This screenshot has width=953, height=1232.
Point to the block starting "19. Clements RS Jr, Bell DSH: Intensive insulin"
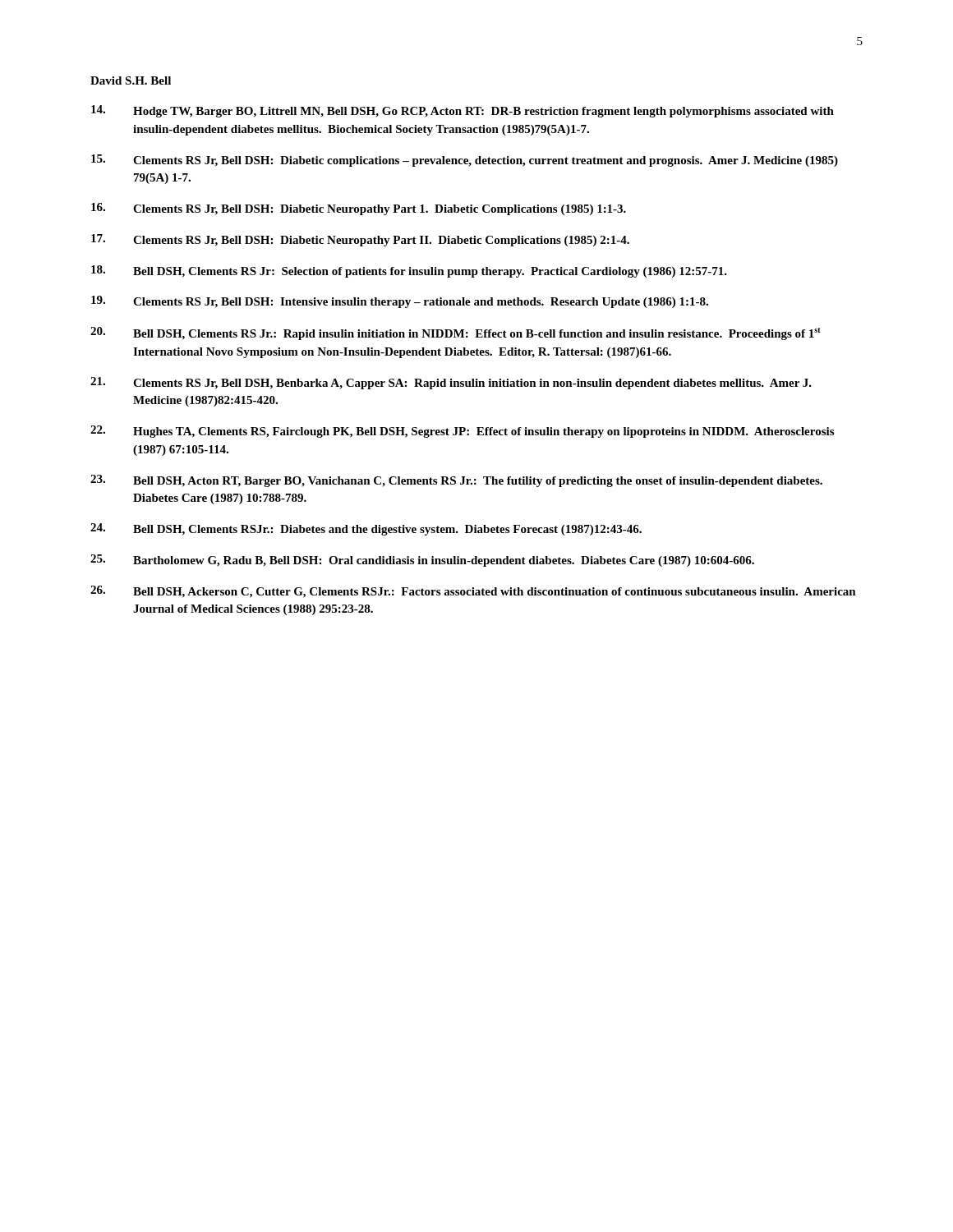click(400, 302)
